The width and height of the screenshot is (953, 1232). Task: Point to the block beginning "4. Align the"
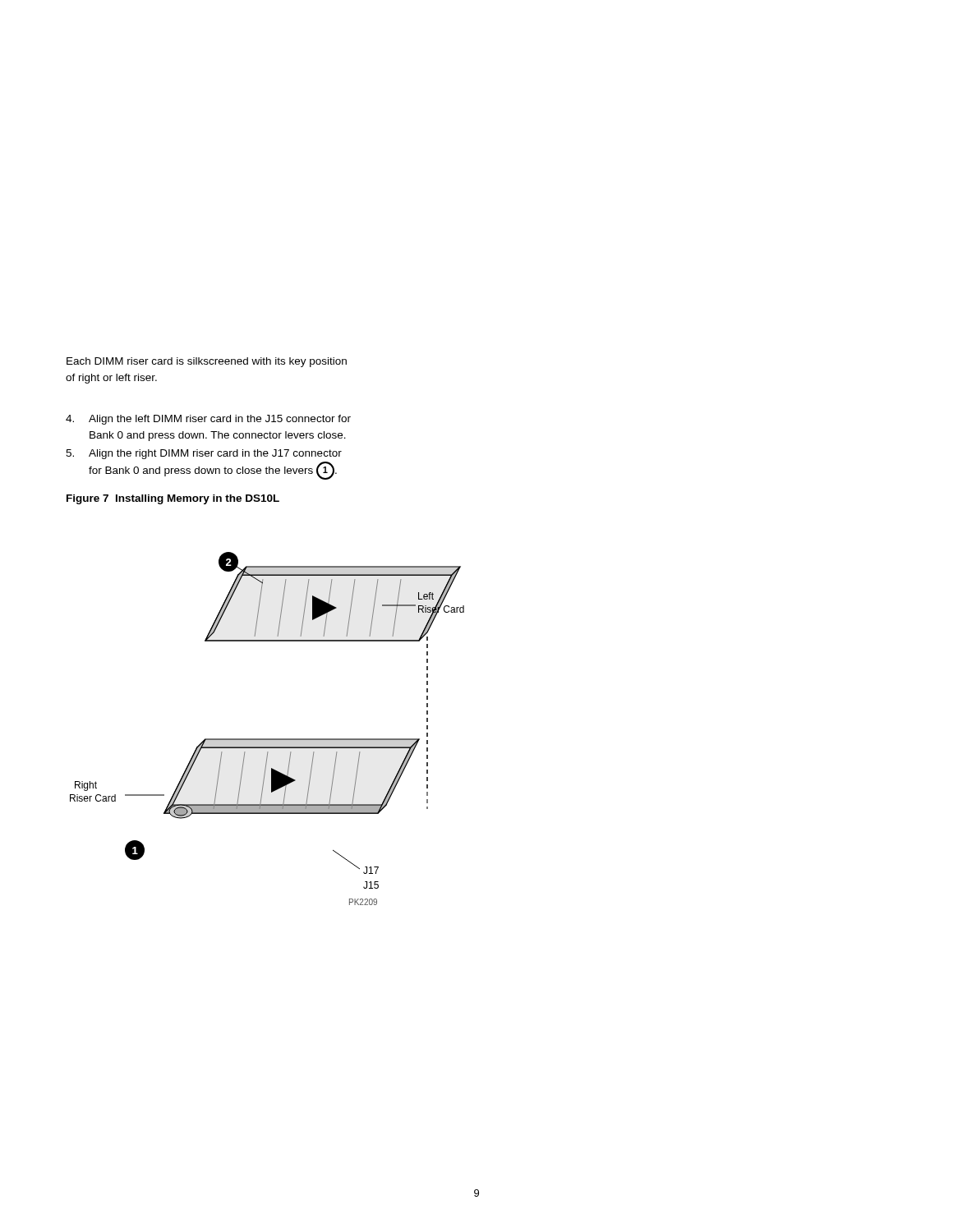click(271, 427)
